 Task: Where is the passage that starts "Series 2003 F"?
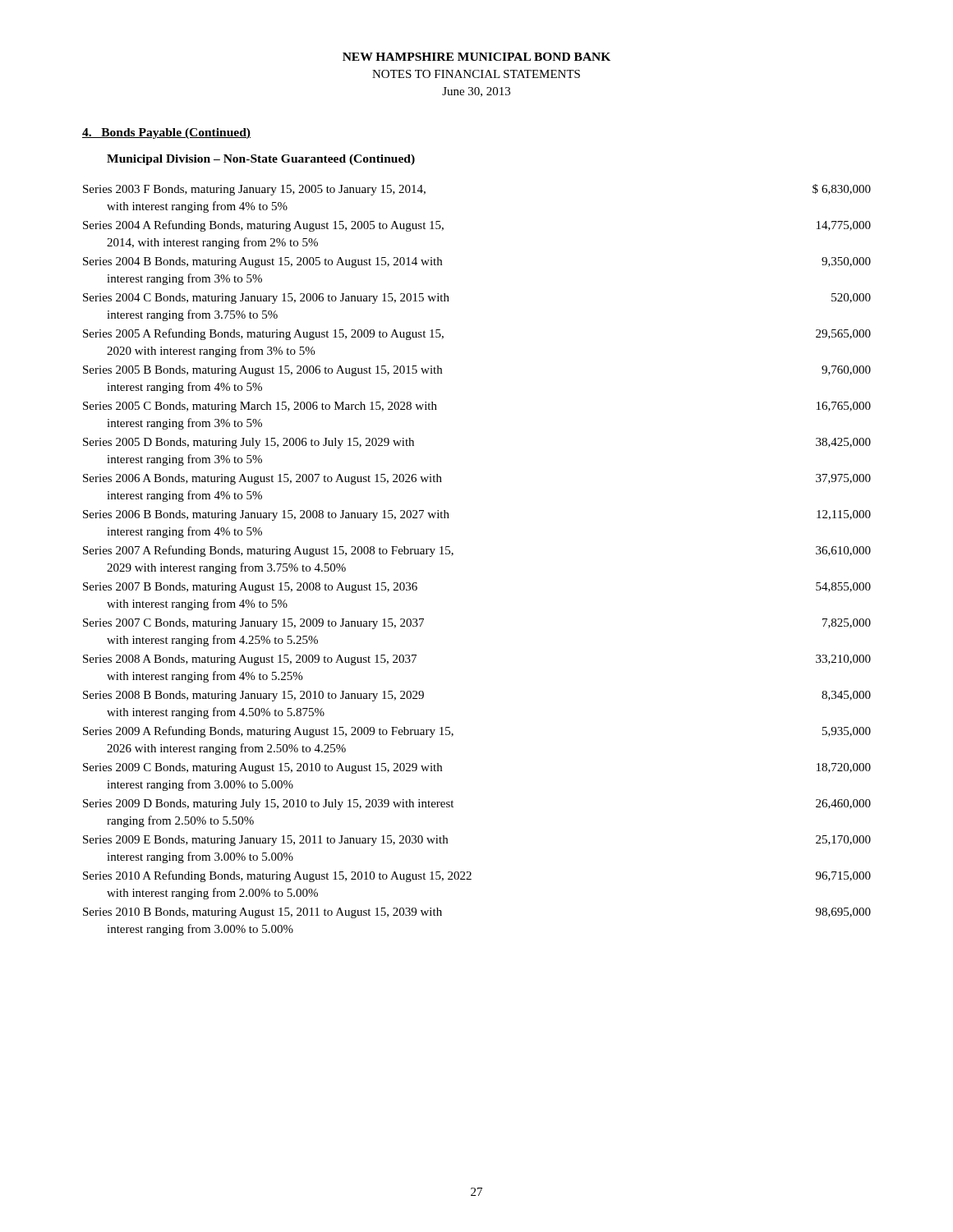tap(253, 189)
